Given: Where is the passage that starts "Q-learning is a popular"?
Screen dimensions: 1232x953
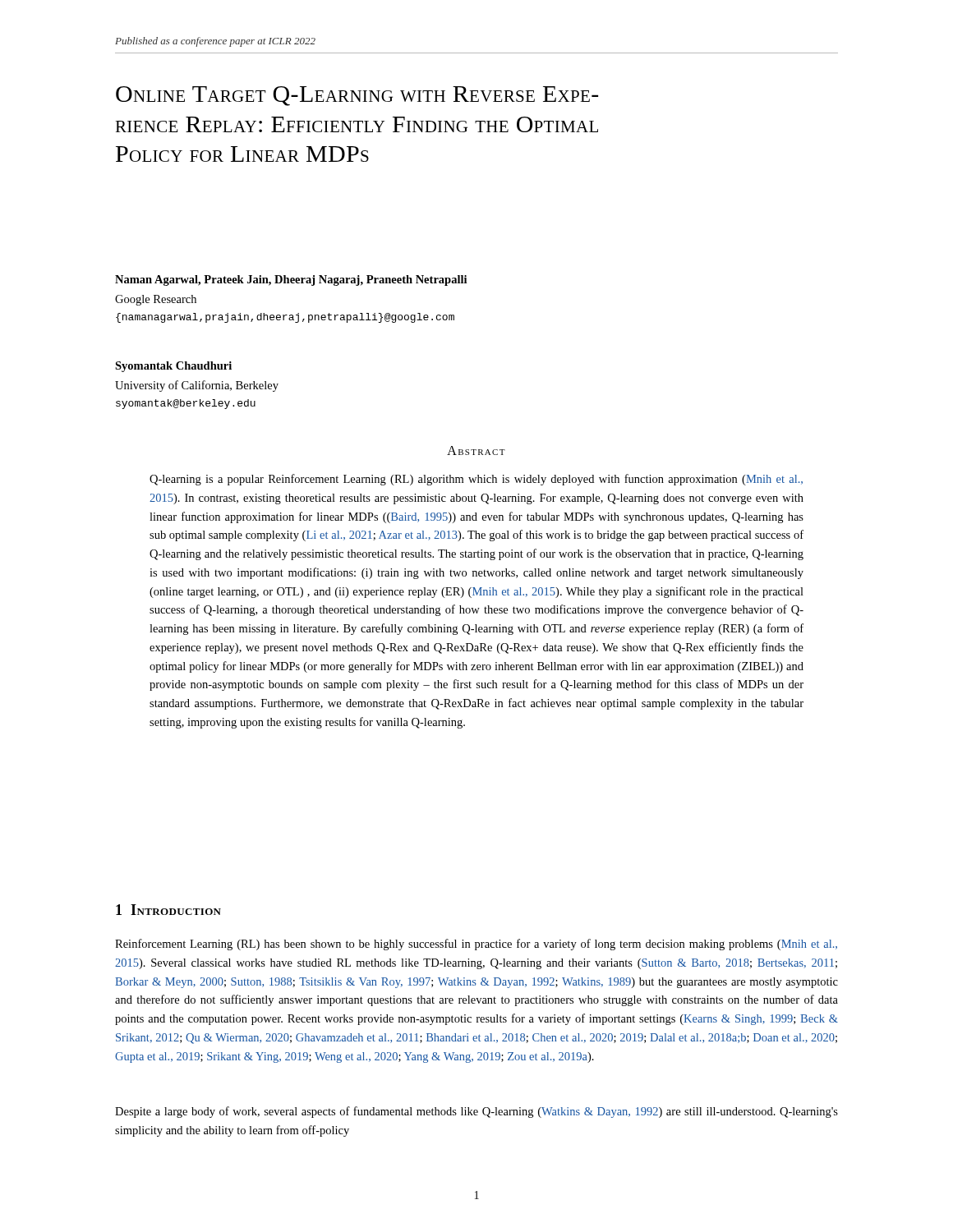Looking at the screenshot, I should pos(476,600).
